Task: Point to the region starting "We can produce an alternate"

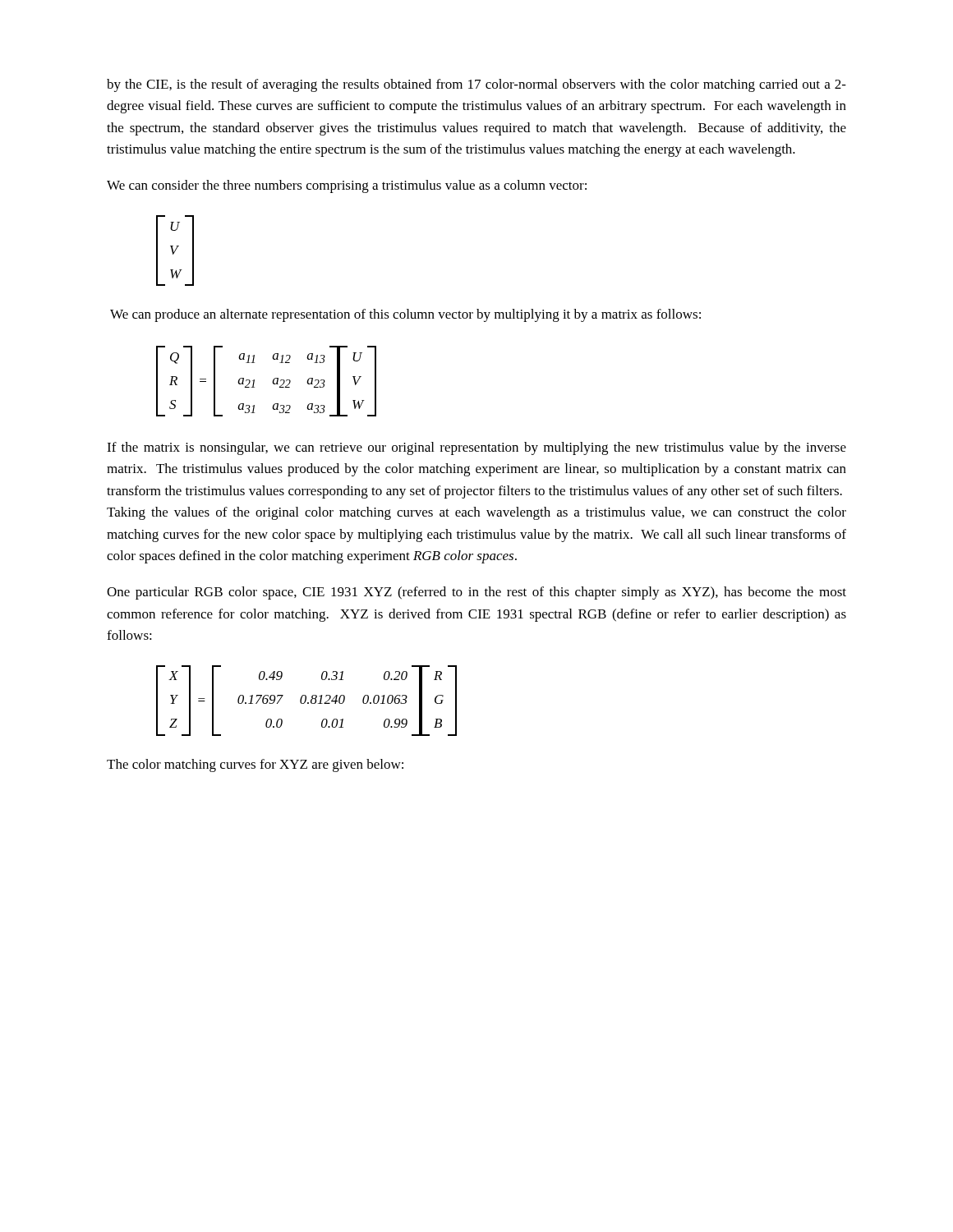Action: [x=404, y=314]
